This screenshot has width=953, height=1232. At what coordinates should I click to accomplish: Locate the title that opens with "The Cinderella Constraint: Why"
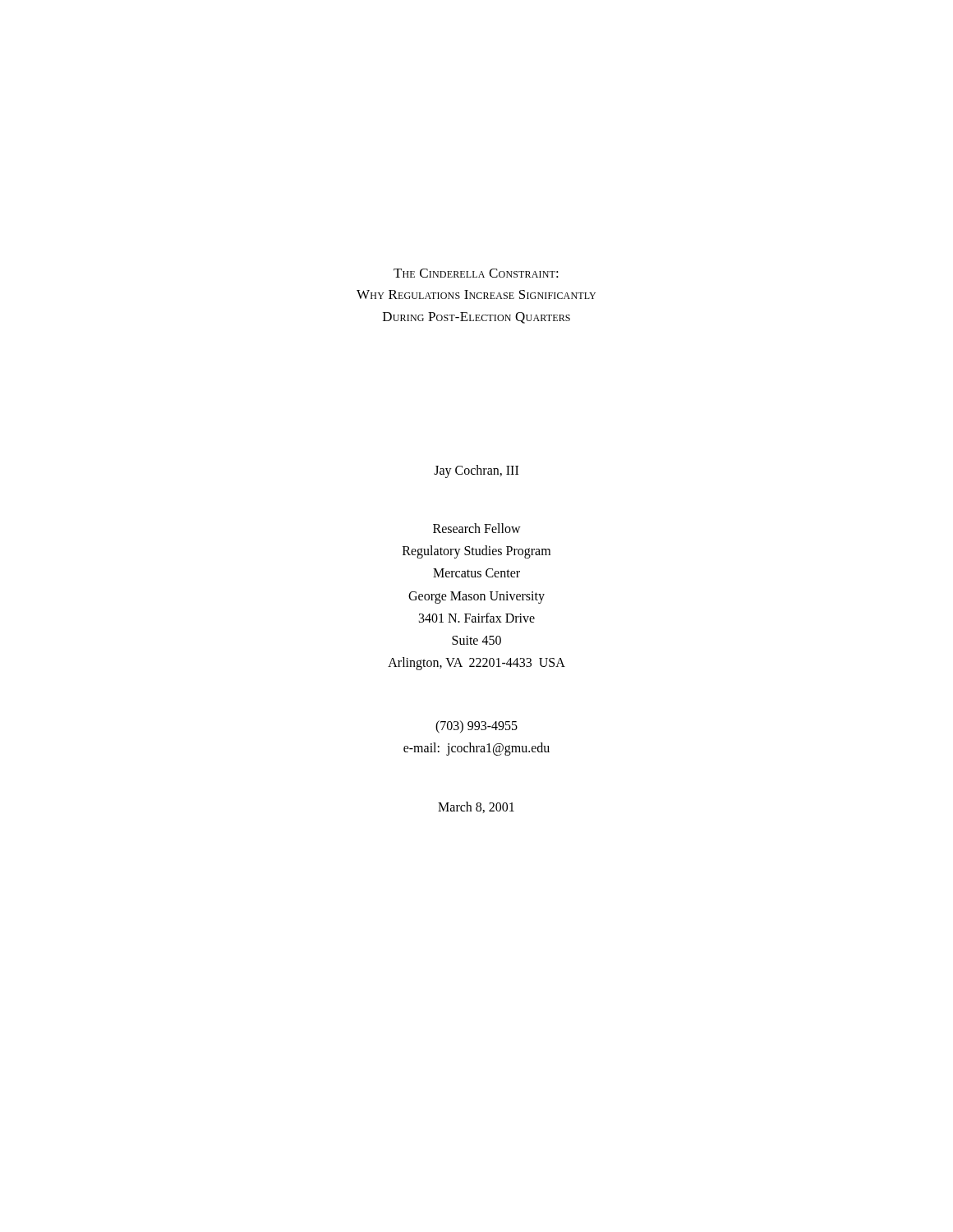pyautogui.click(x=476, y=295)
